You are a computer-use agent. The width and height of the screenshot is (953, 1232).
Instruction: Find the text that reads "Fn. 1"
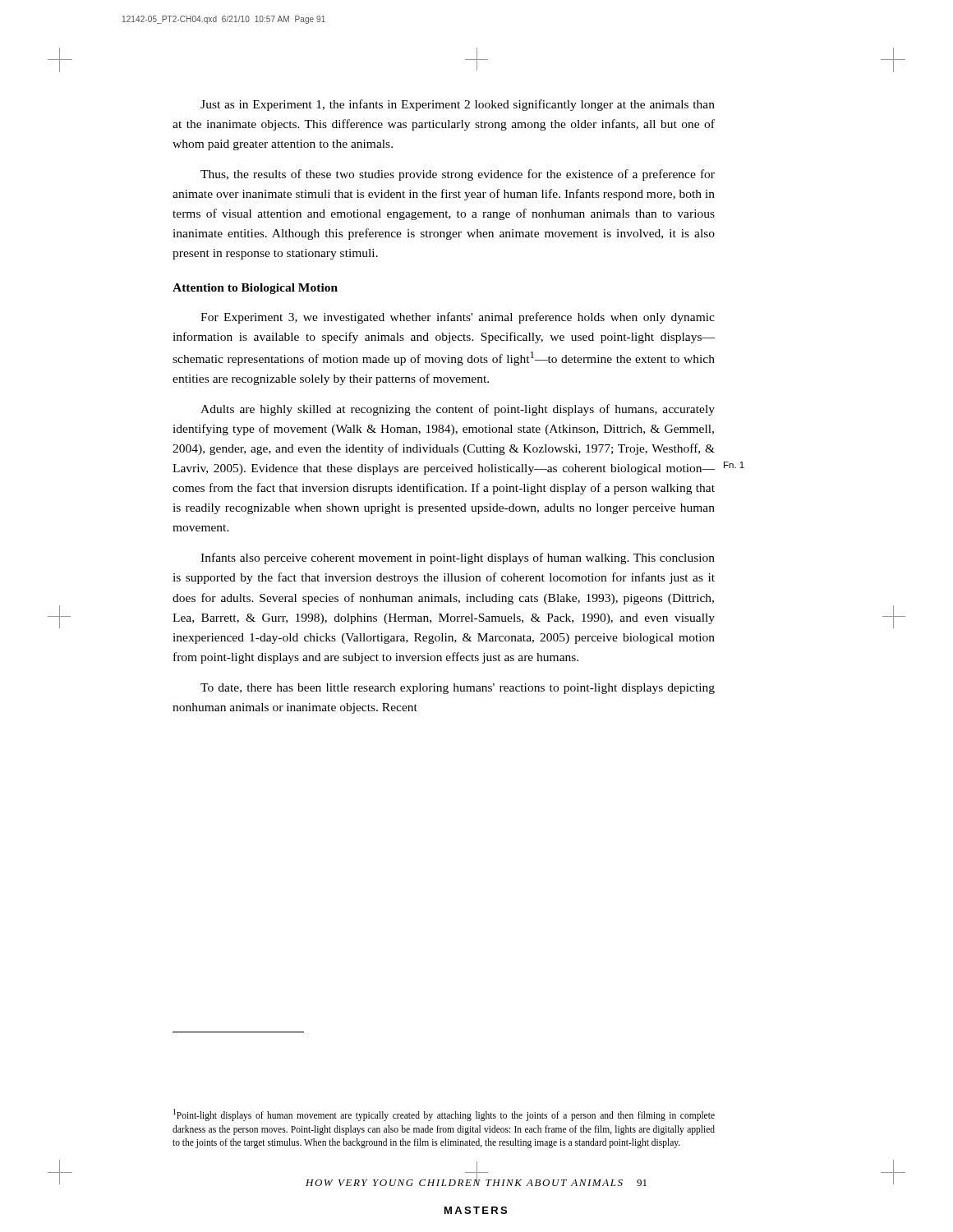734,465
